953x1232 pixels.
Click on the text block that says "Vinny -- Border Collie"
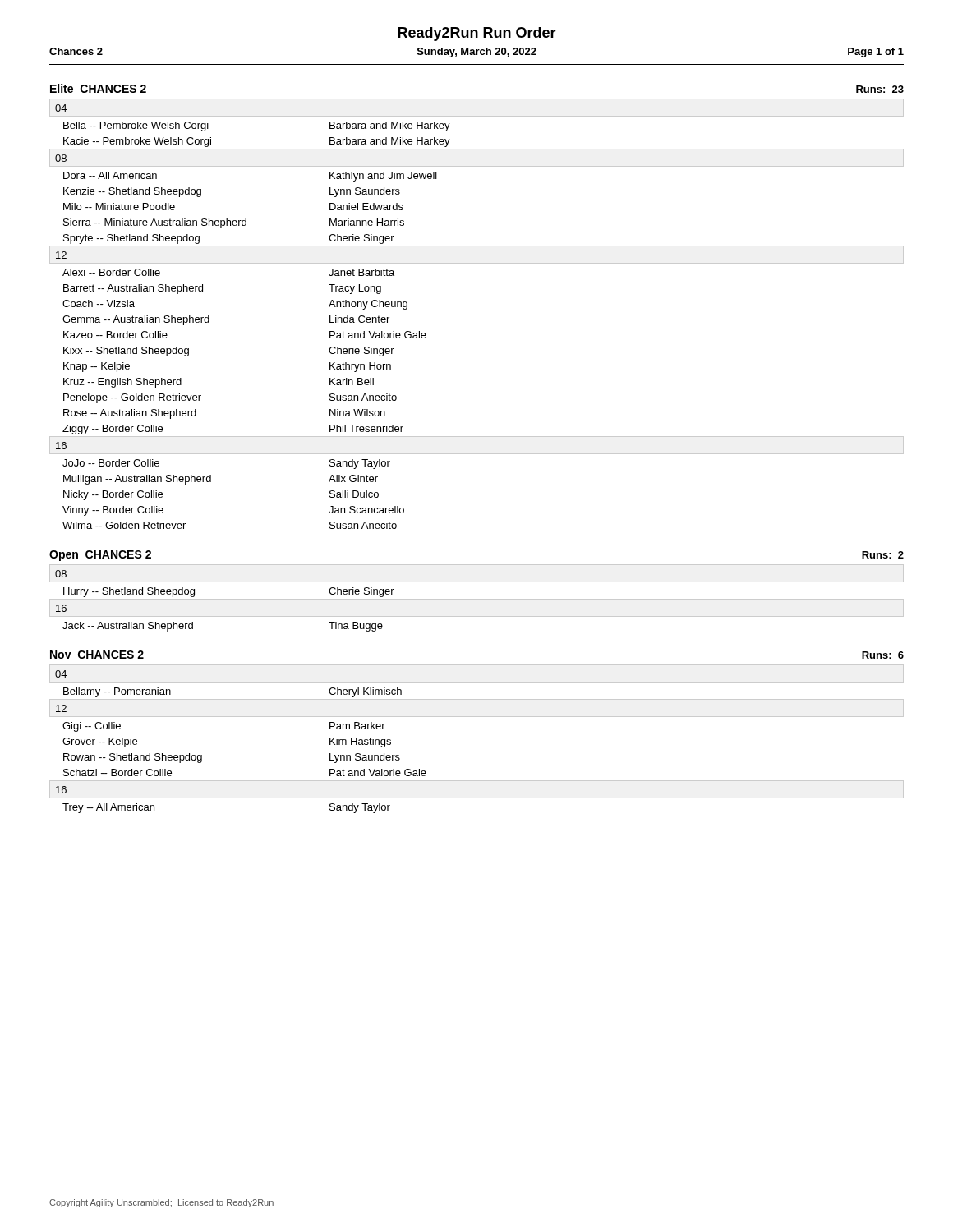click(x=113, y=512)
